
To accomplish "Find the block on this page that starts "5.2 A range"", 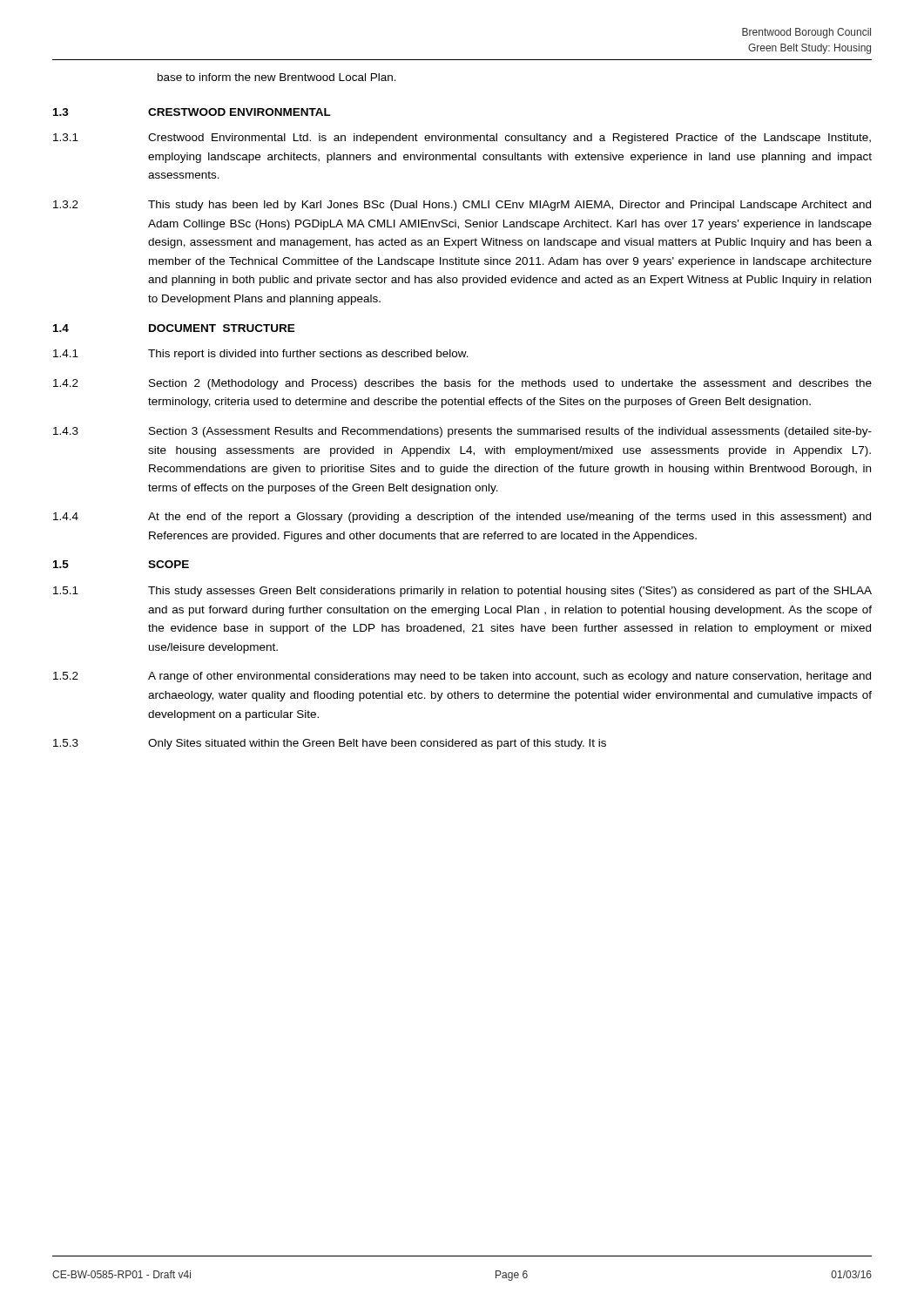I will tap(462, 695).
